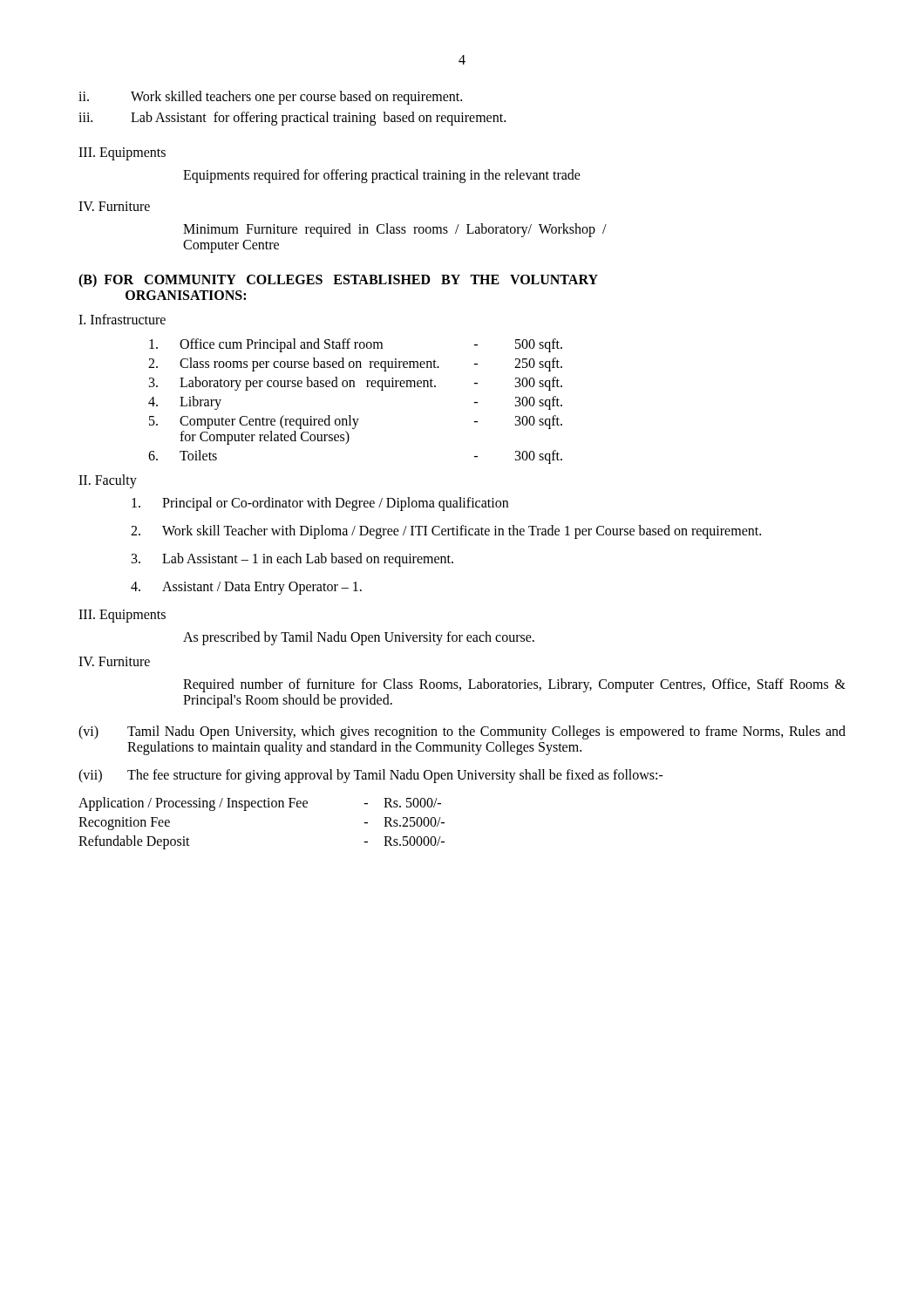
Task: Where is the passage that starts "iii. Lab Assistant for offering practical training"?
Action: pyautogui.click(x=292, y=118)
